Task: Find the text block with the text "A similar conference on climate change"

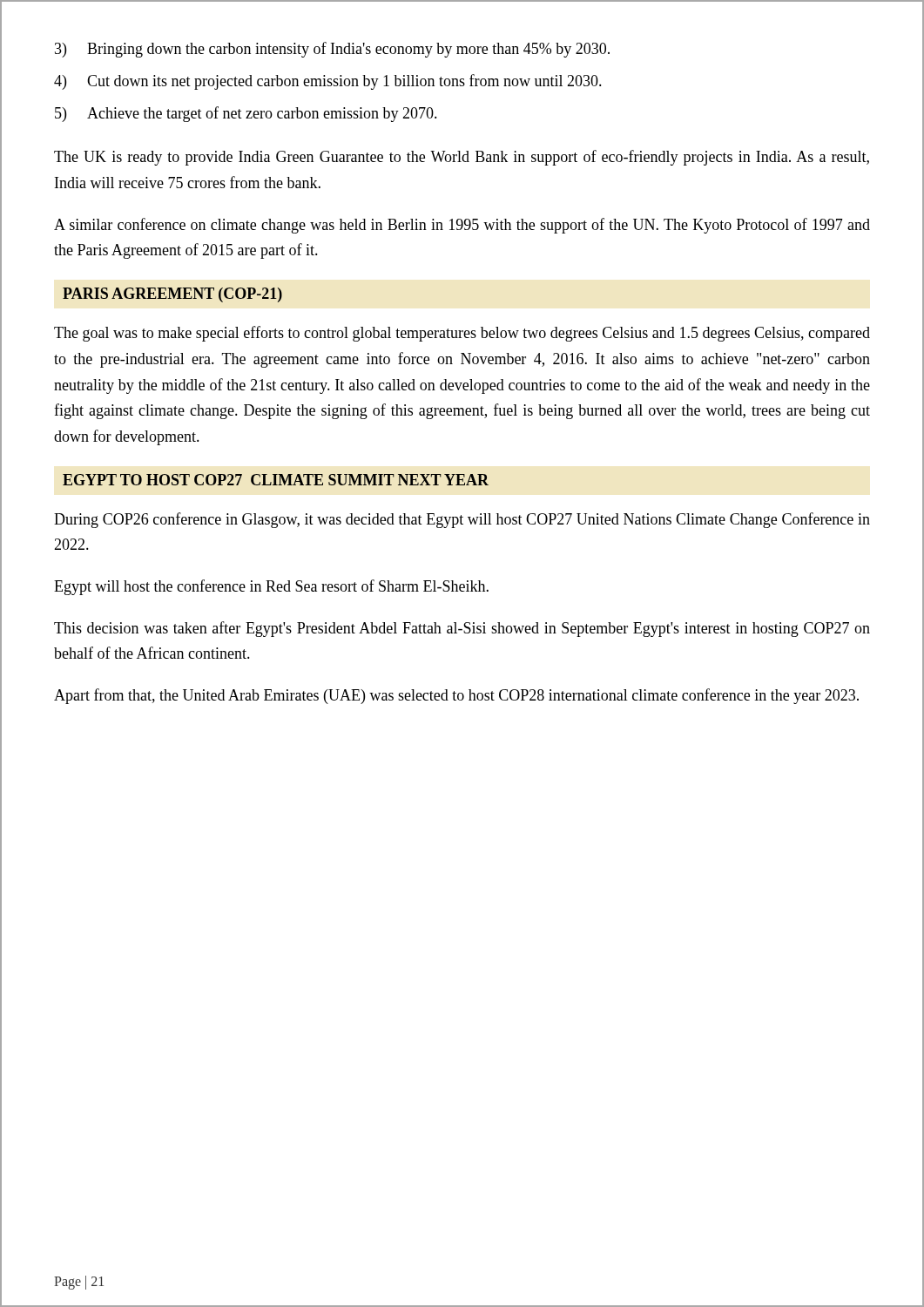Action: coord(462,238)
